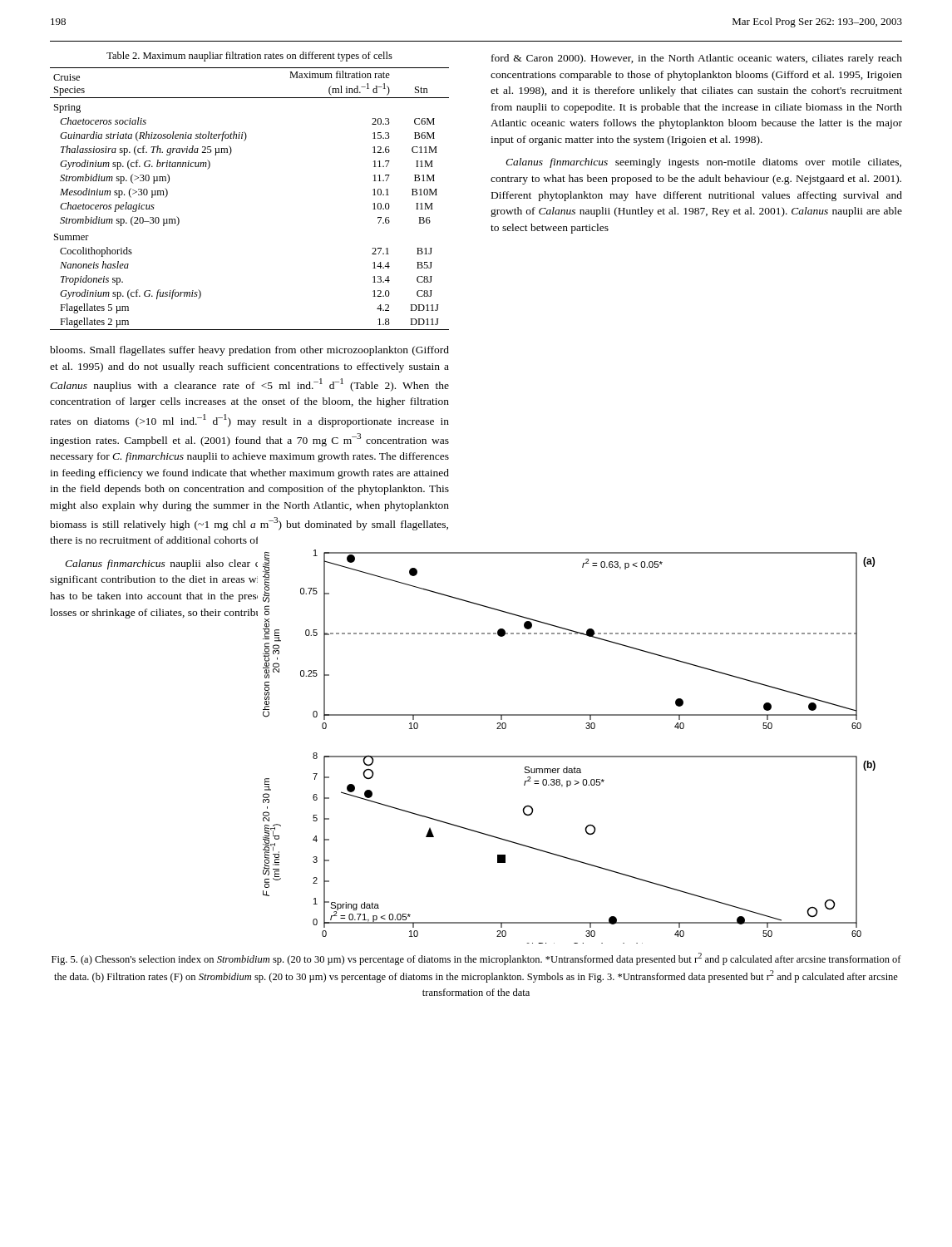The height and width of the screenshot is (1247, 952).
Task: Click the caption that begins "Fig. 5. (a) Chesson's selection index on"
Action: coord(476,975)
